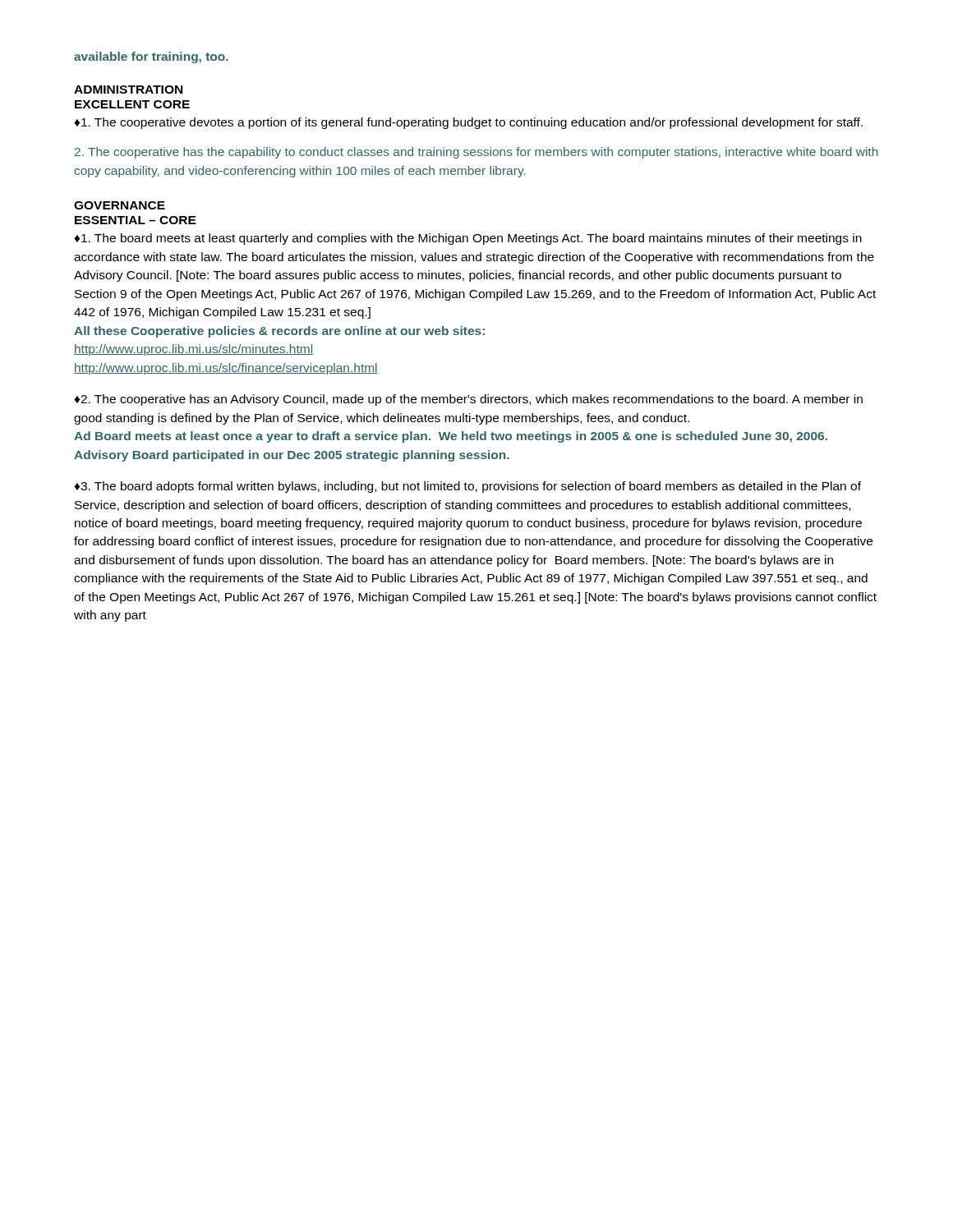Locate the list item that says "♦2. The cooperative has"

469,427
